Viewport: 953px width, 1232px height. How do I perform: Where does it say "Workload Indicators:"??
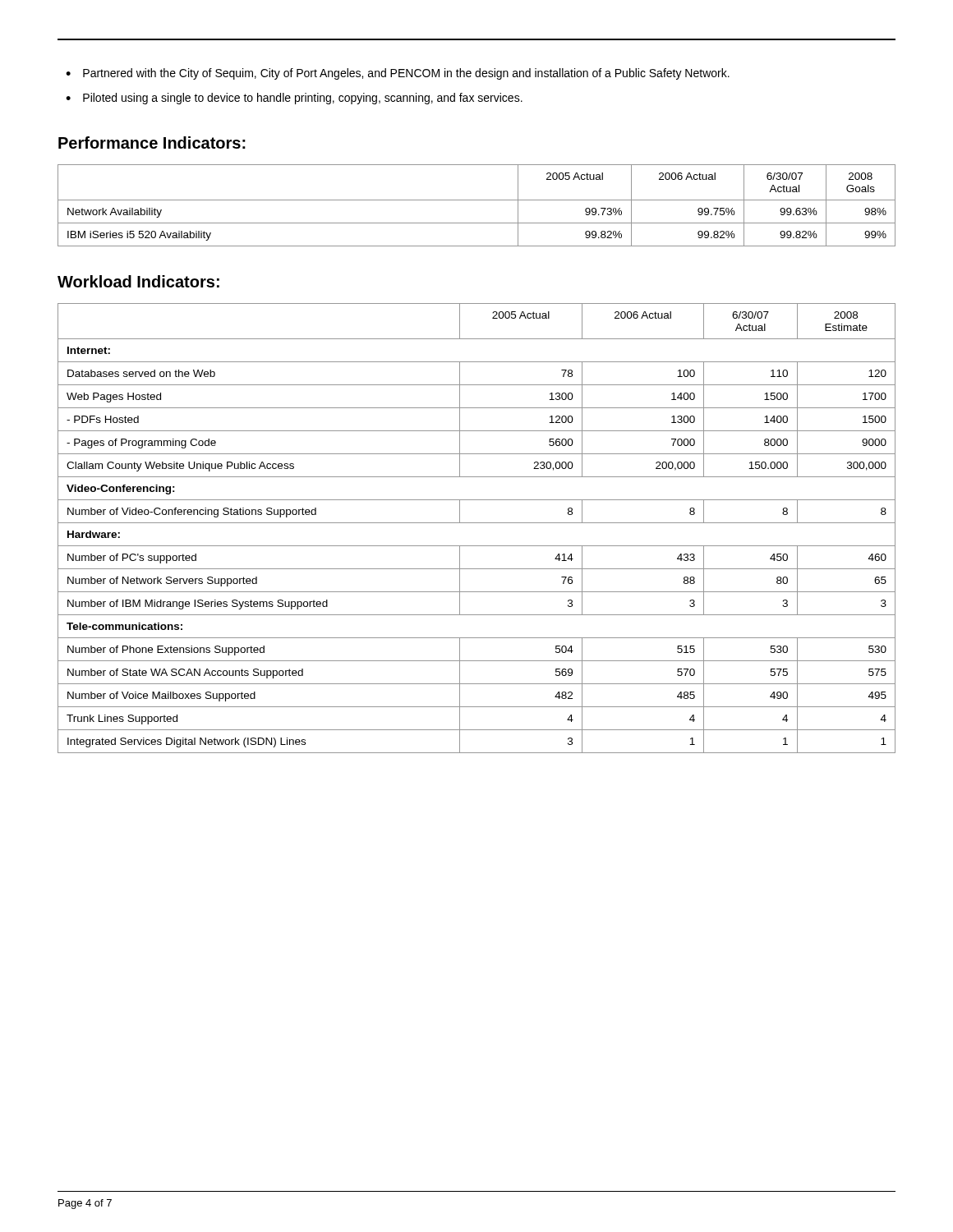pyautogui.click(x=139, y=282)
